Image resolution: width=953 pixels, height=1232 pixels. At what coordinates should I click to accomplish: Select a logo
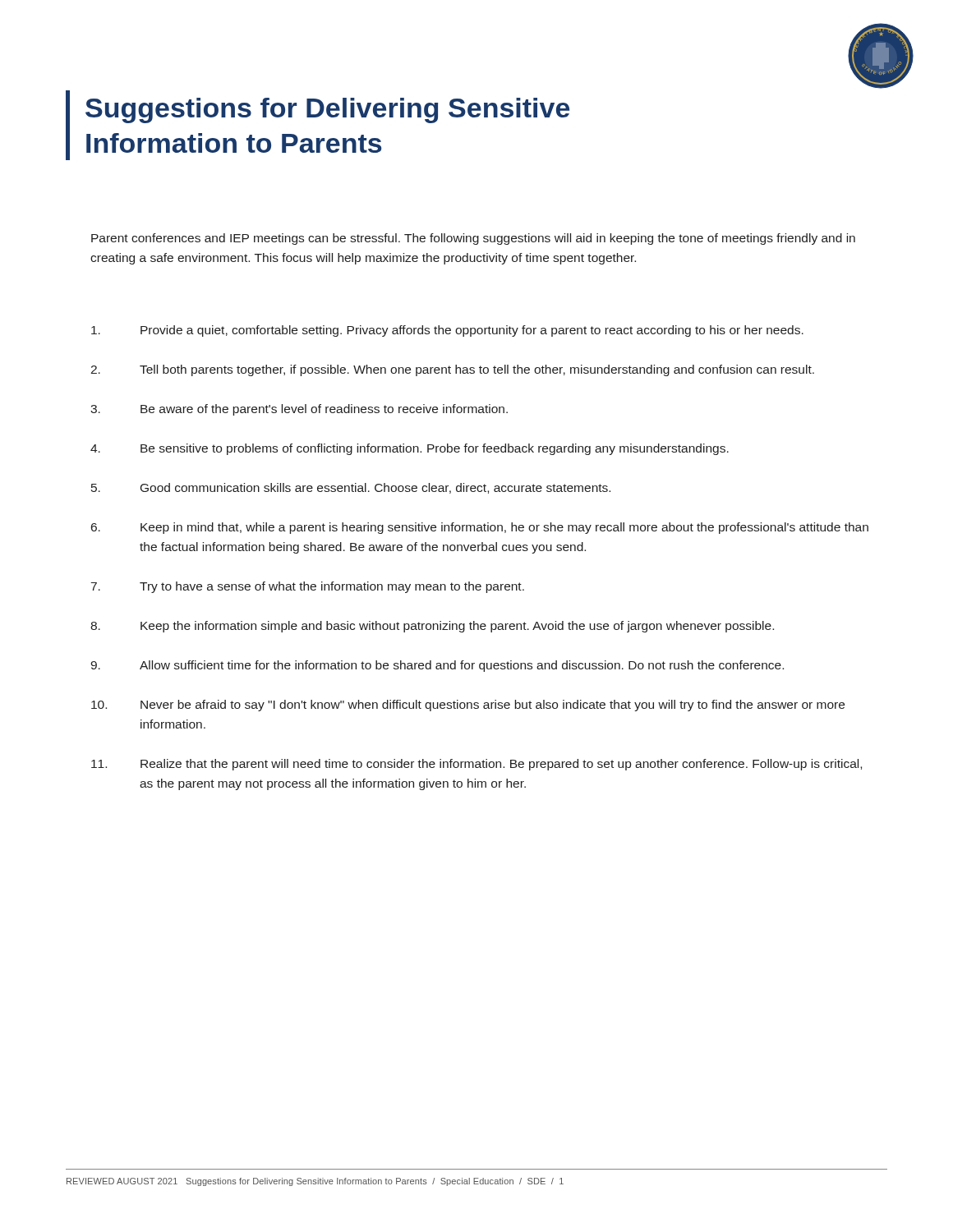[x=881, y=56]
